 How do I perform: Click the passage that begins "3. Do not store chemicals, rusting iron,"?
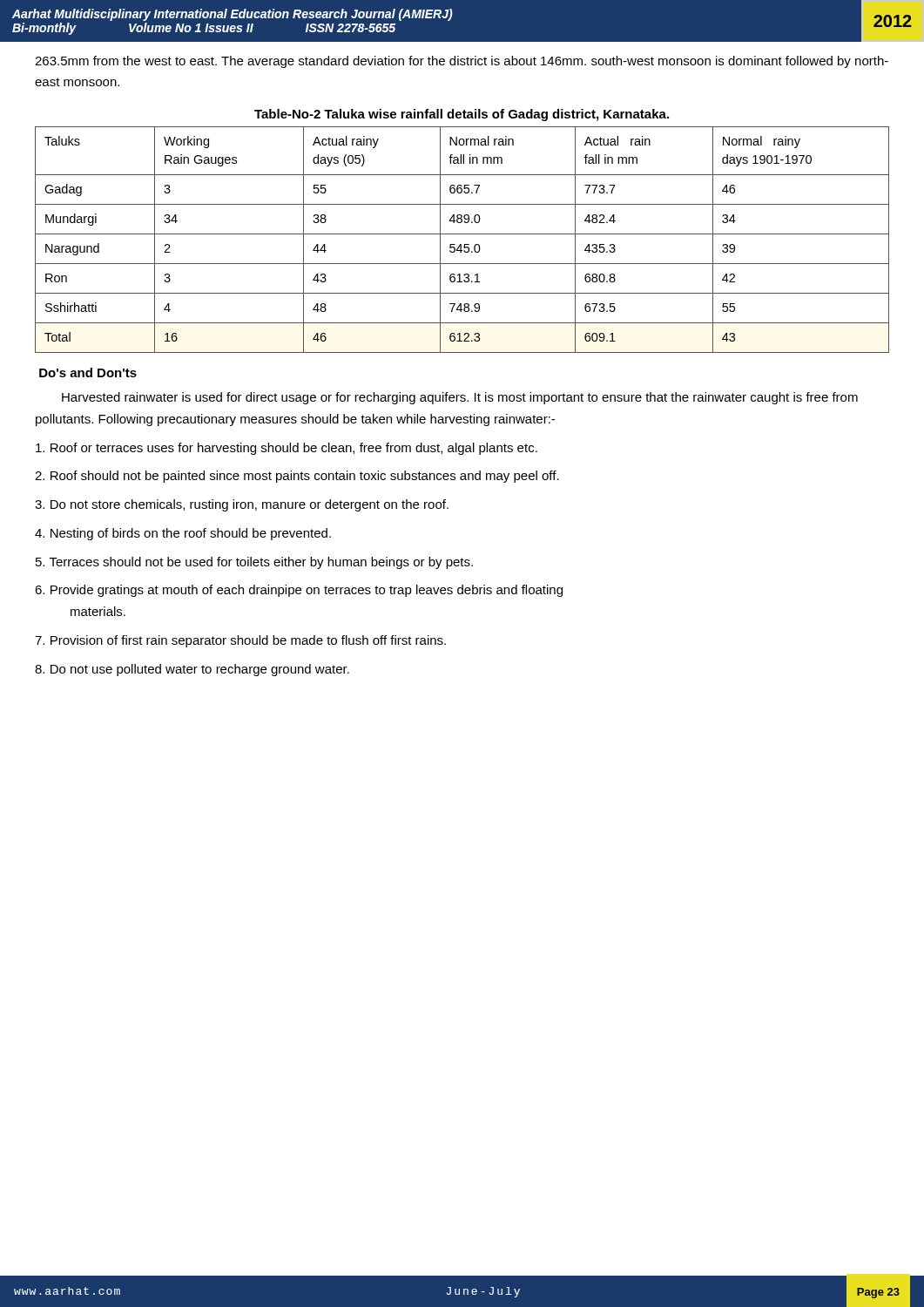[242, 504]
